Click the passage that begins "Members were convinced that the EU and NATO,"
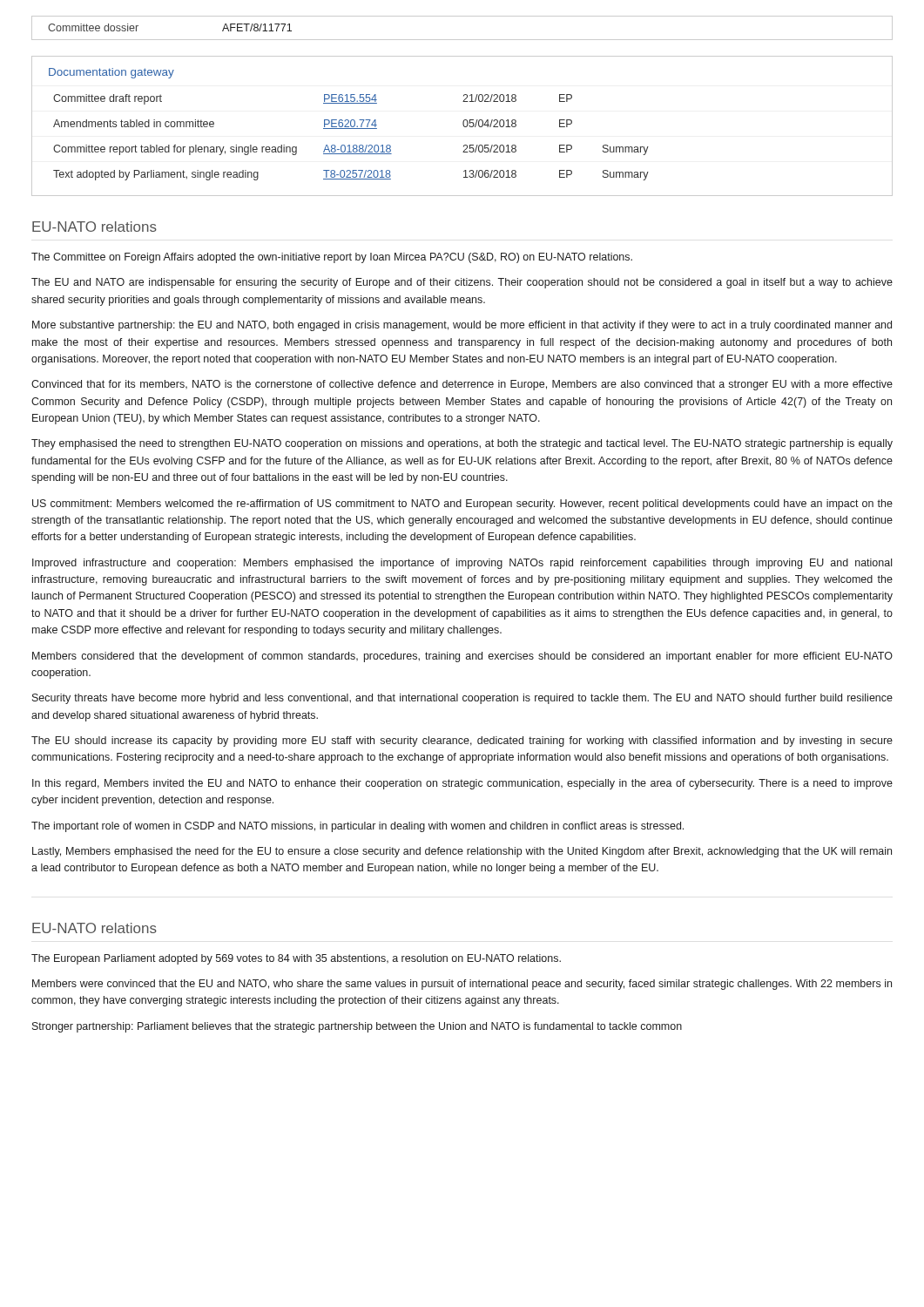The height and width of the screenshot is (1307, 924). (x=462, y=992)
